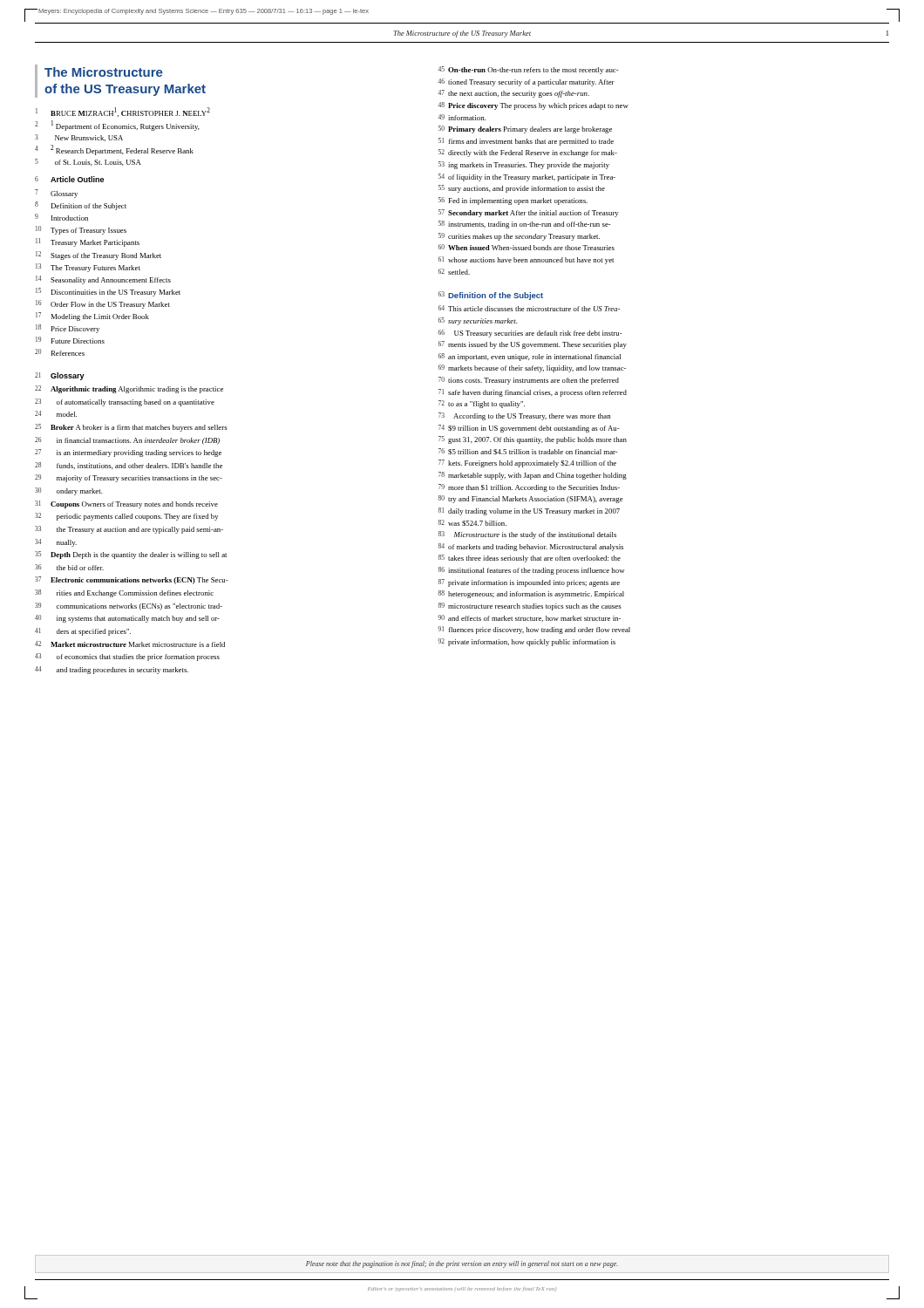Locate the text "12Stages of the Treasury Bond Market"
924x1308 pixels.
click(98, 255)
